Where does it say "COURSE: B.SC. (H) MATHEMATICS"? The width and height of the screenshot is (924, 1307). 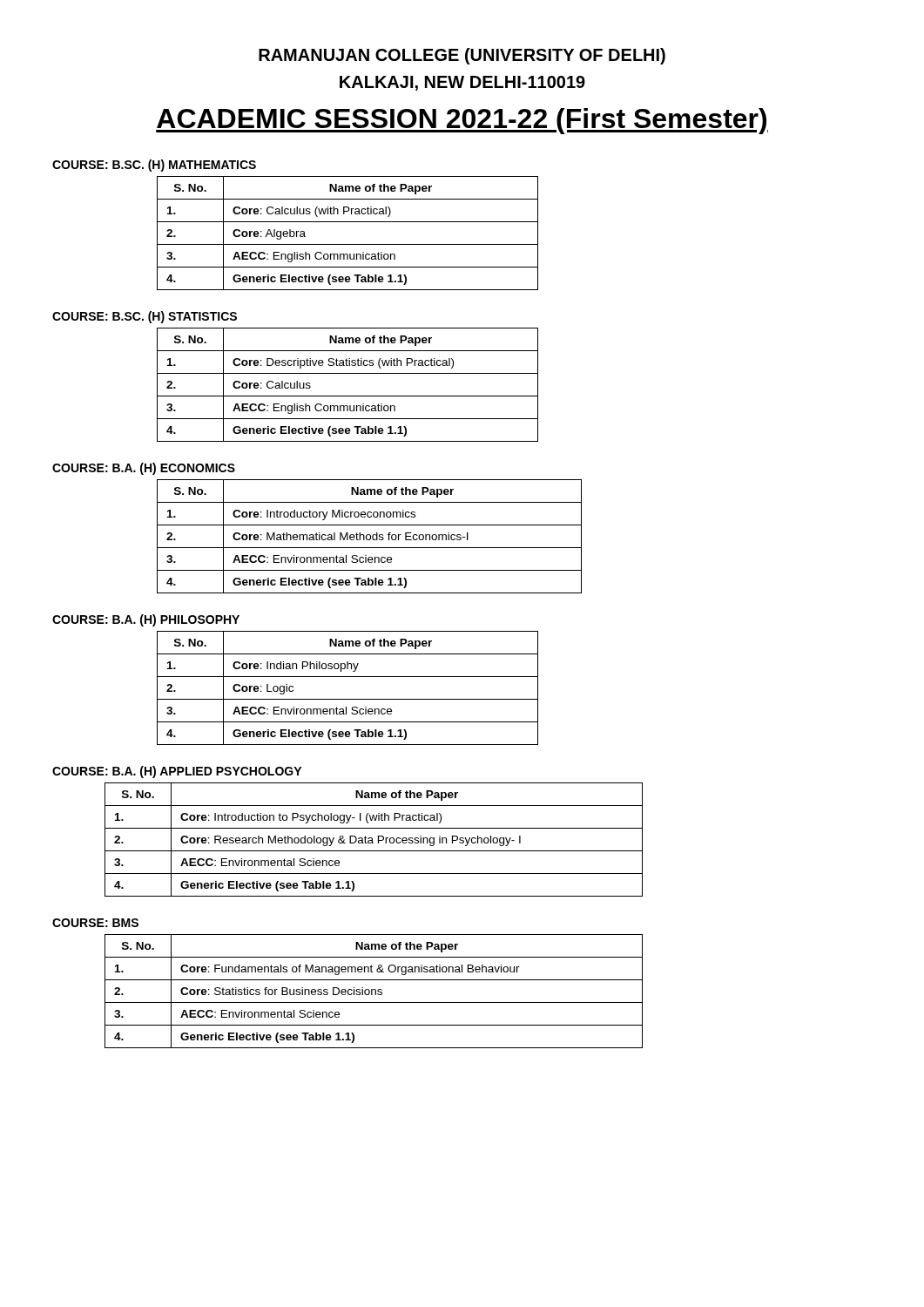point(154,165)
